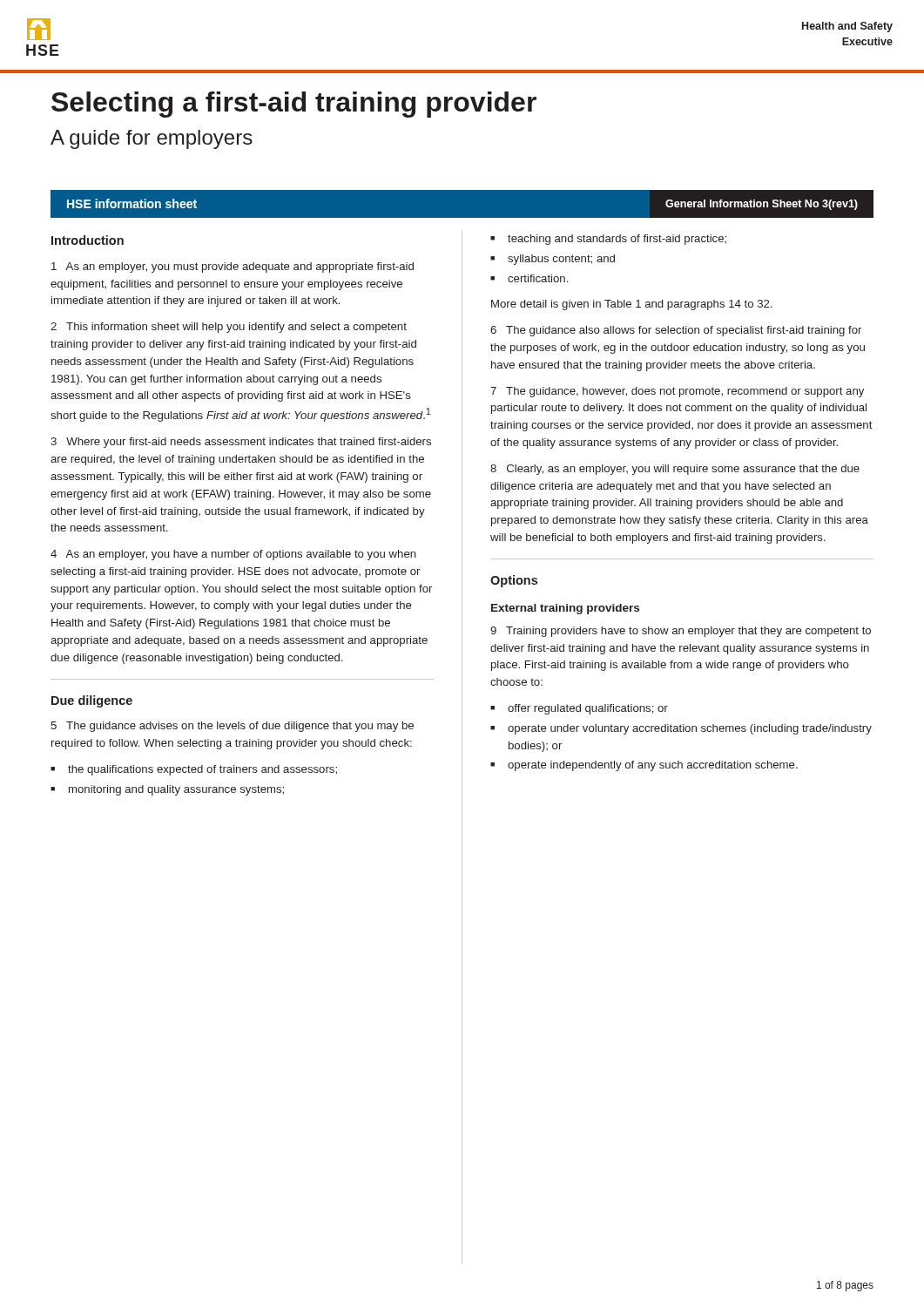Screen dimensions: 1307x924
Task: Point to the text starting "External training providers"
Action: point(565,607)
